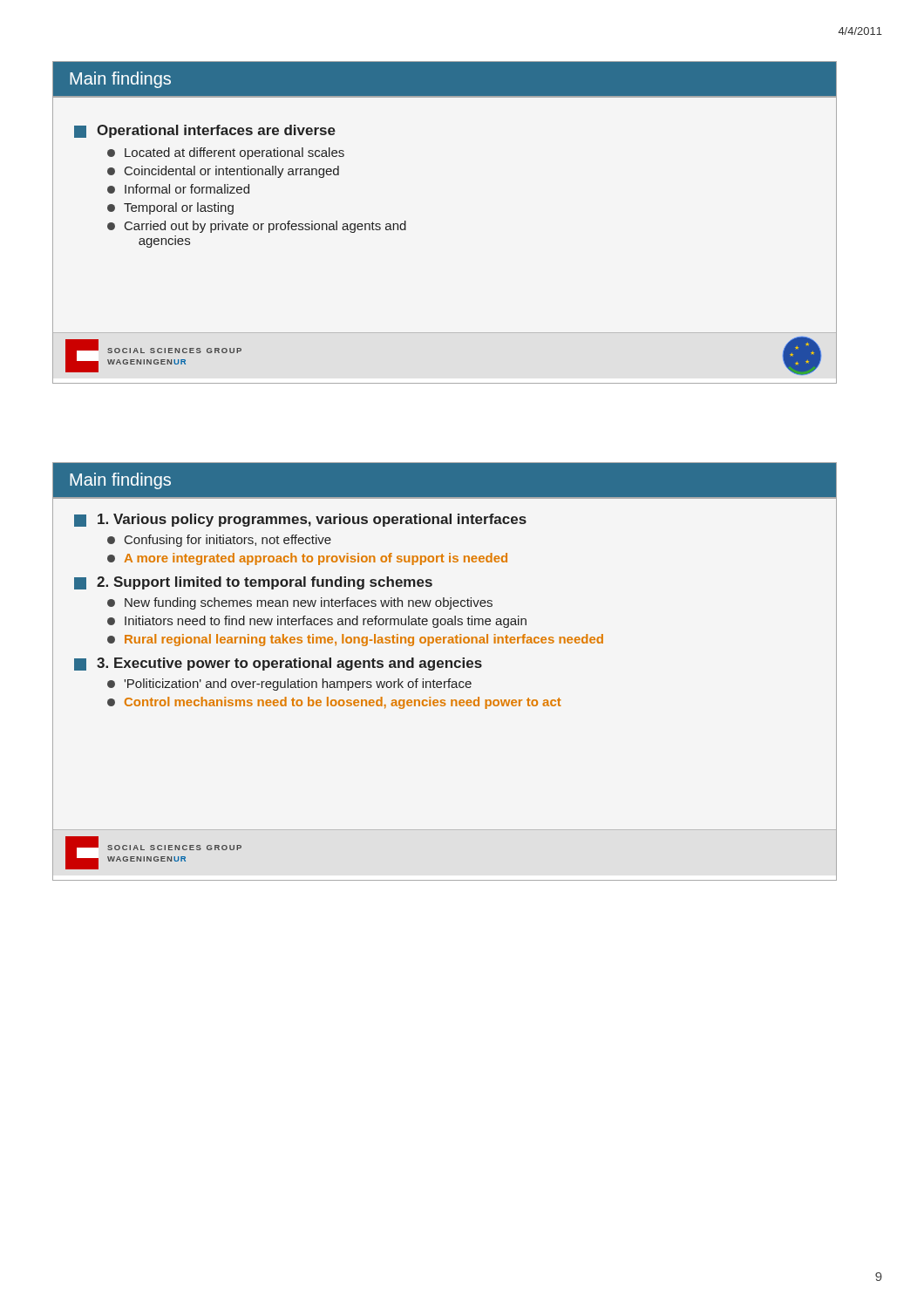Screen dimensions: 1308x924
Task: Where does it say "Temporal or lasting"?
Action: [x=179, y=207]
